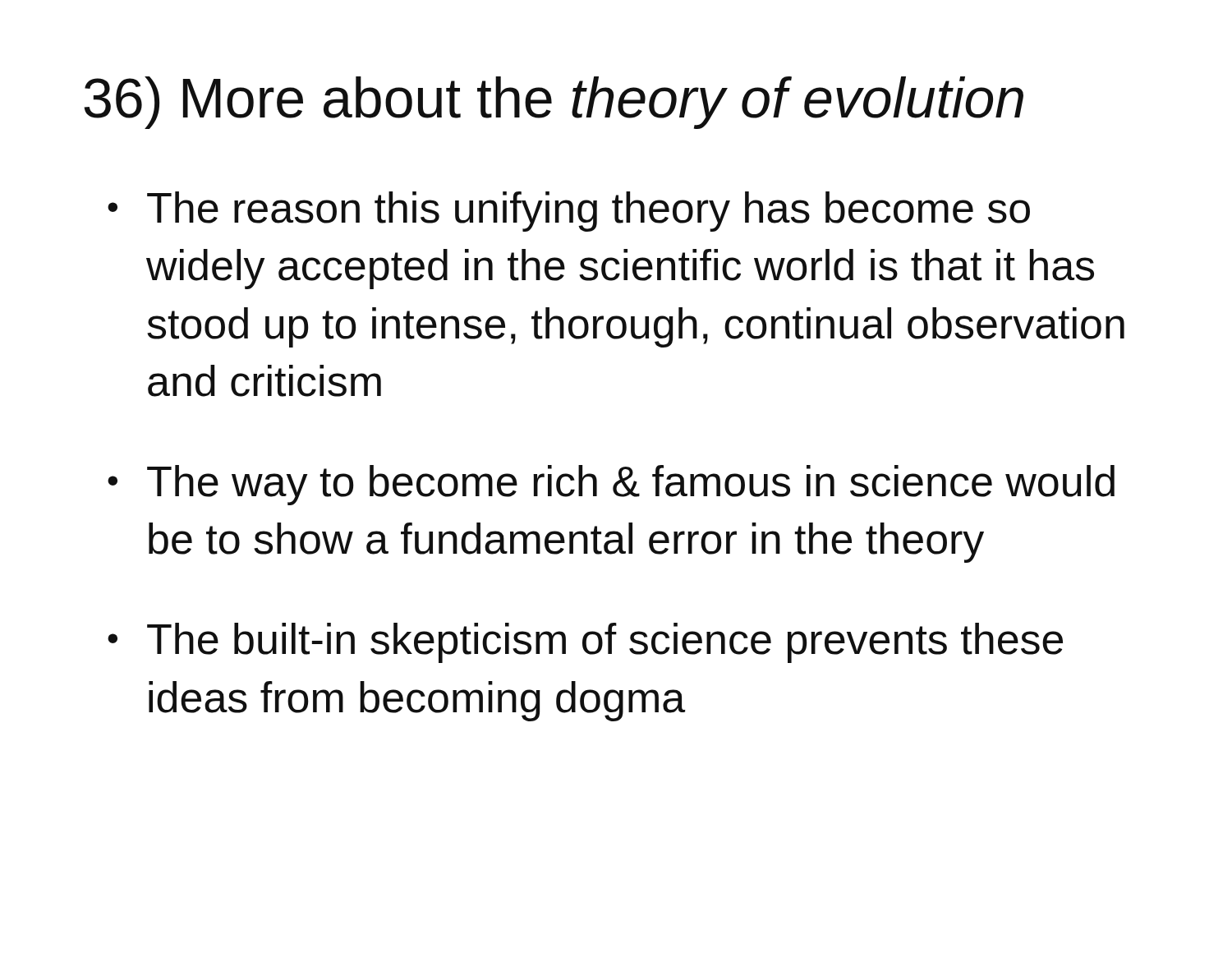Navigate to the text starting "• The way to become"
Viewport: 1232px width, 953px height.
(x=628, y=510)
